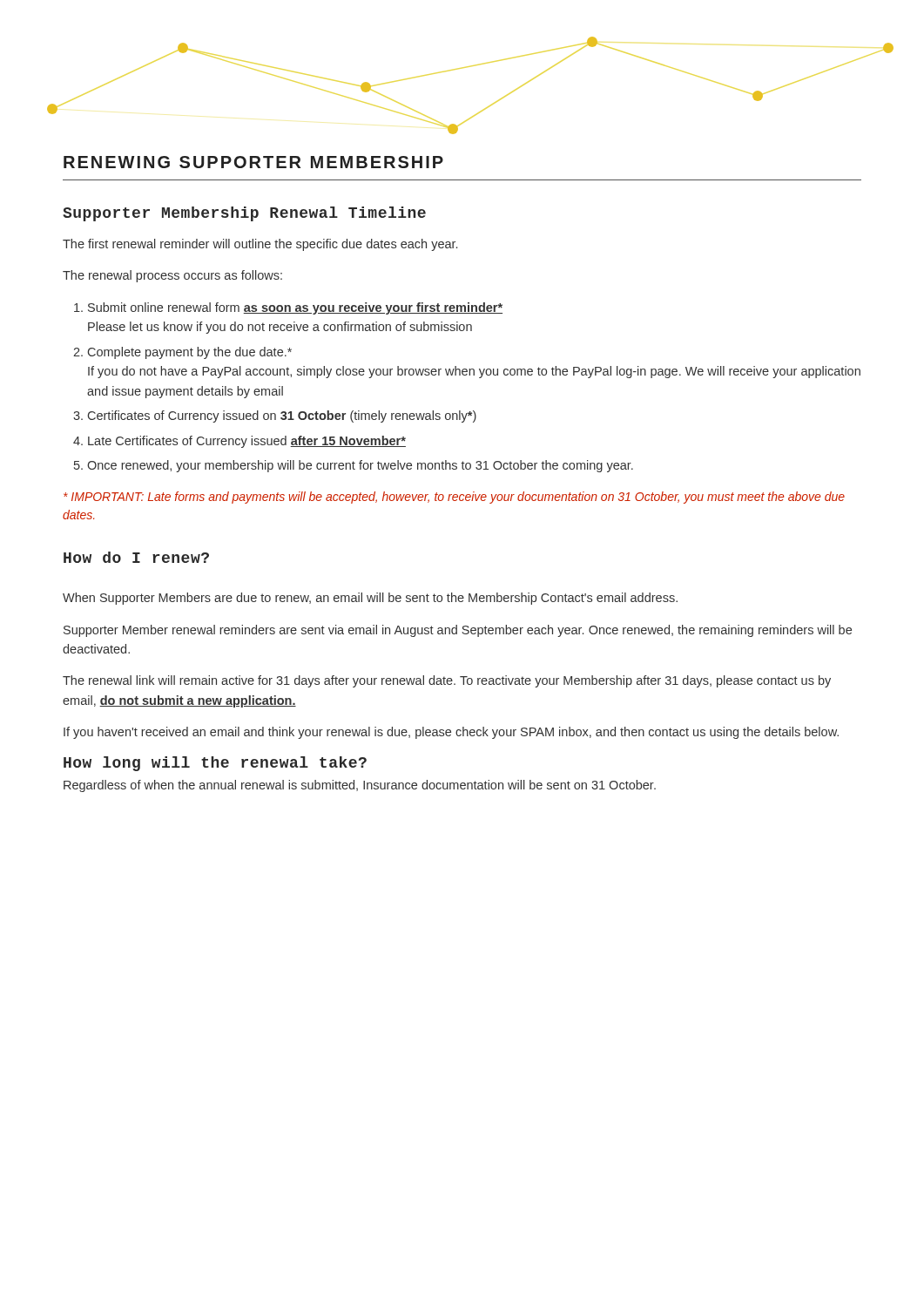This screenshot has height=1307, width=924.
Task: Locate the text block starting "How long will the renewal take?"
Action: (x=215, y=763)
